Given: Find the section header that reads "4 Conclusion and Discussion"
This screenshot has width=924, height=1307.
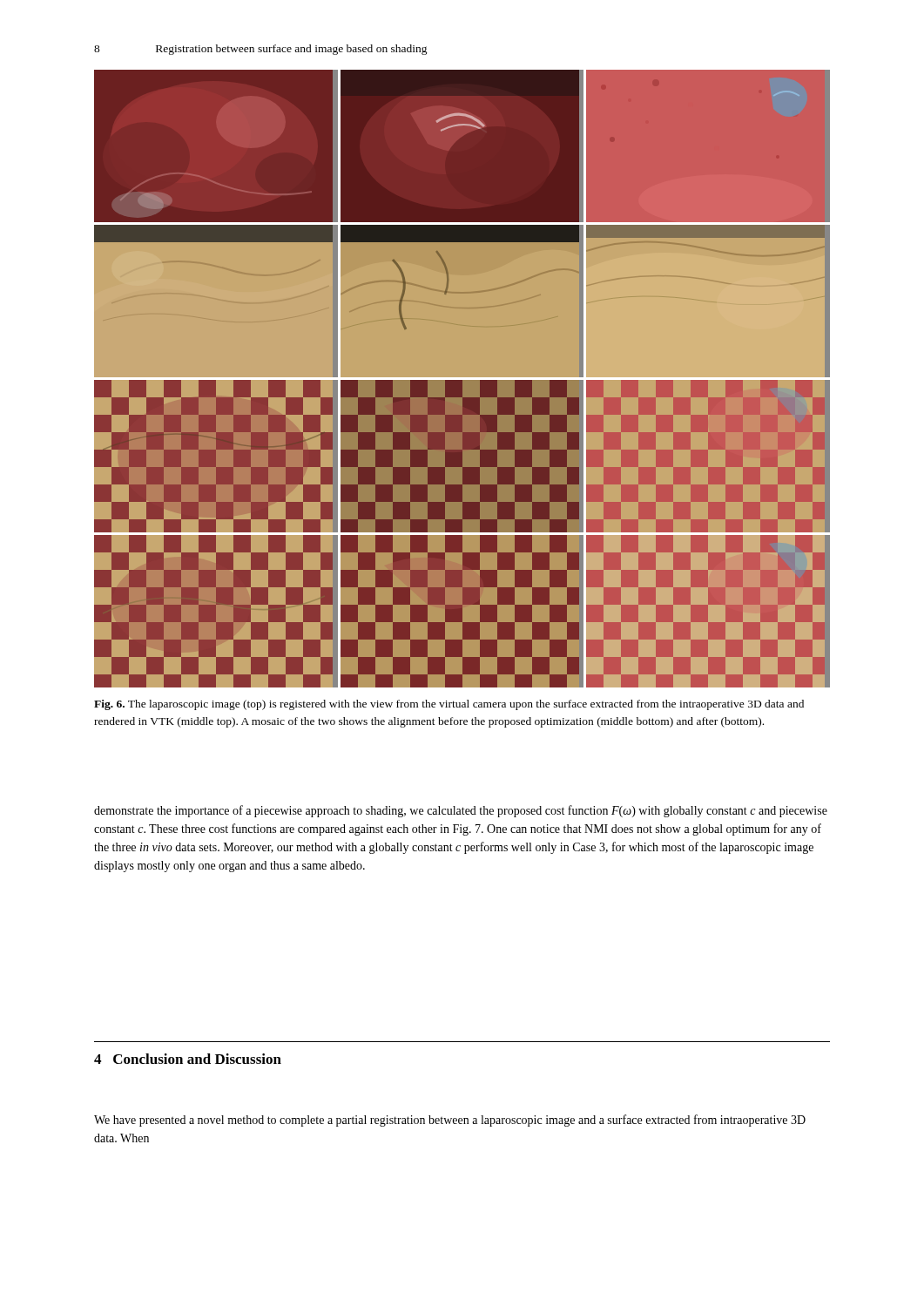Looking at the screenshot, I should [x=188, y=1059].
